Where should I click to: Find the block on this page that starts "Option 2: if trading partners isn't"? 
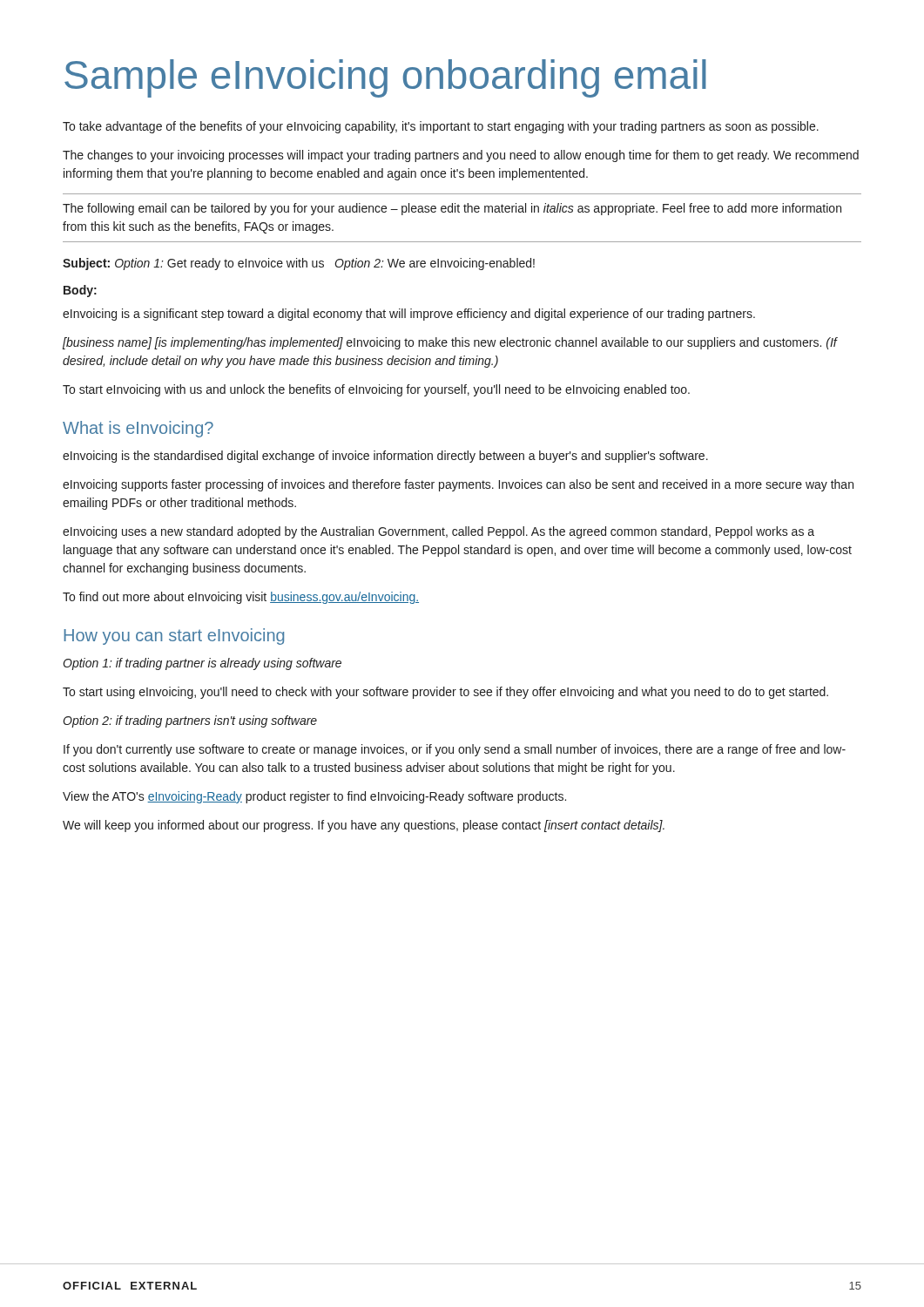point(190,721)
